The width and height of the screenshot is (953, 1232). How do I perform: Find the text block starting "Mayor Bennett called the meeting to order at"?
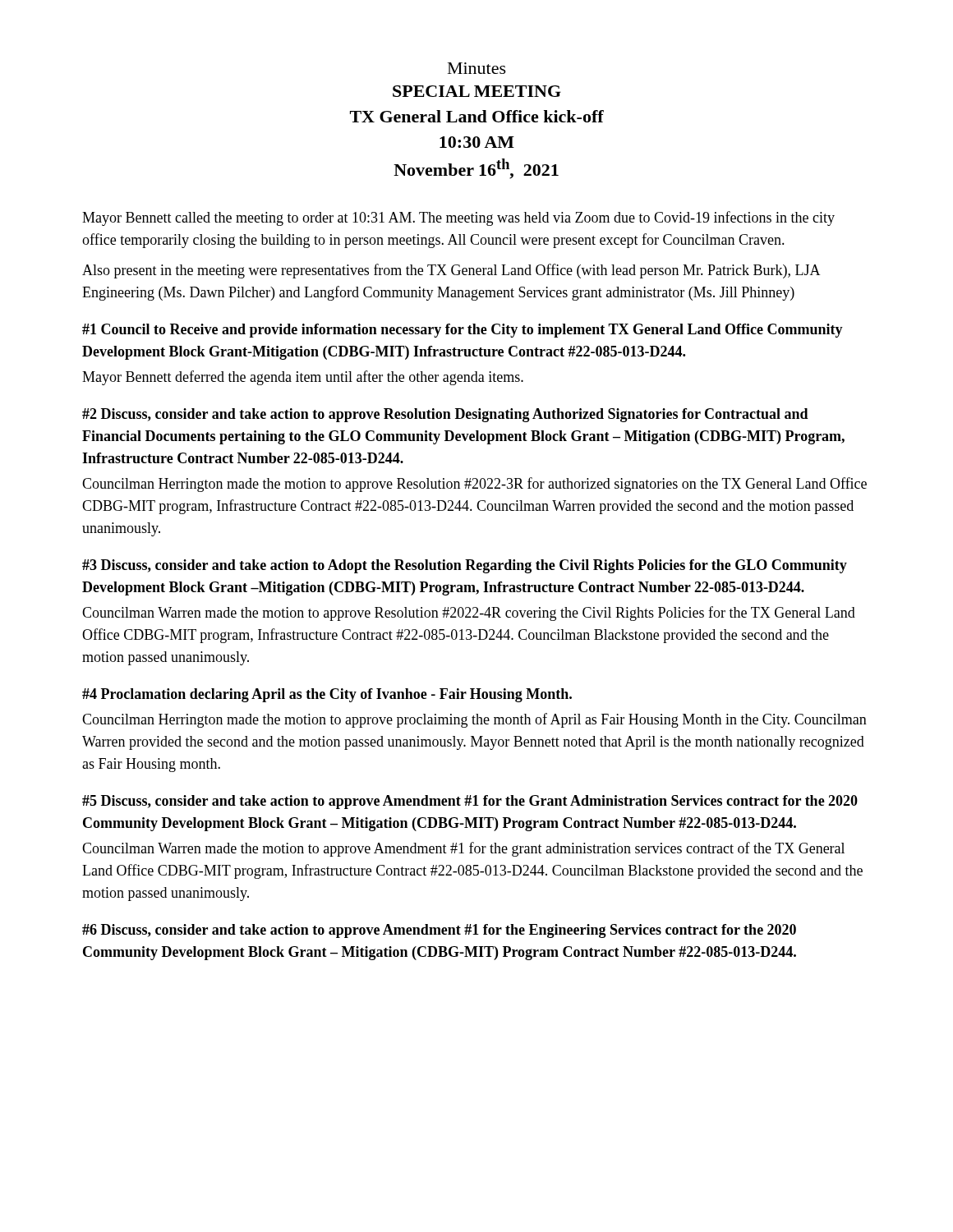[x=476, y=255]
